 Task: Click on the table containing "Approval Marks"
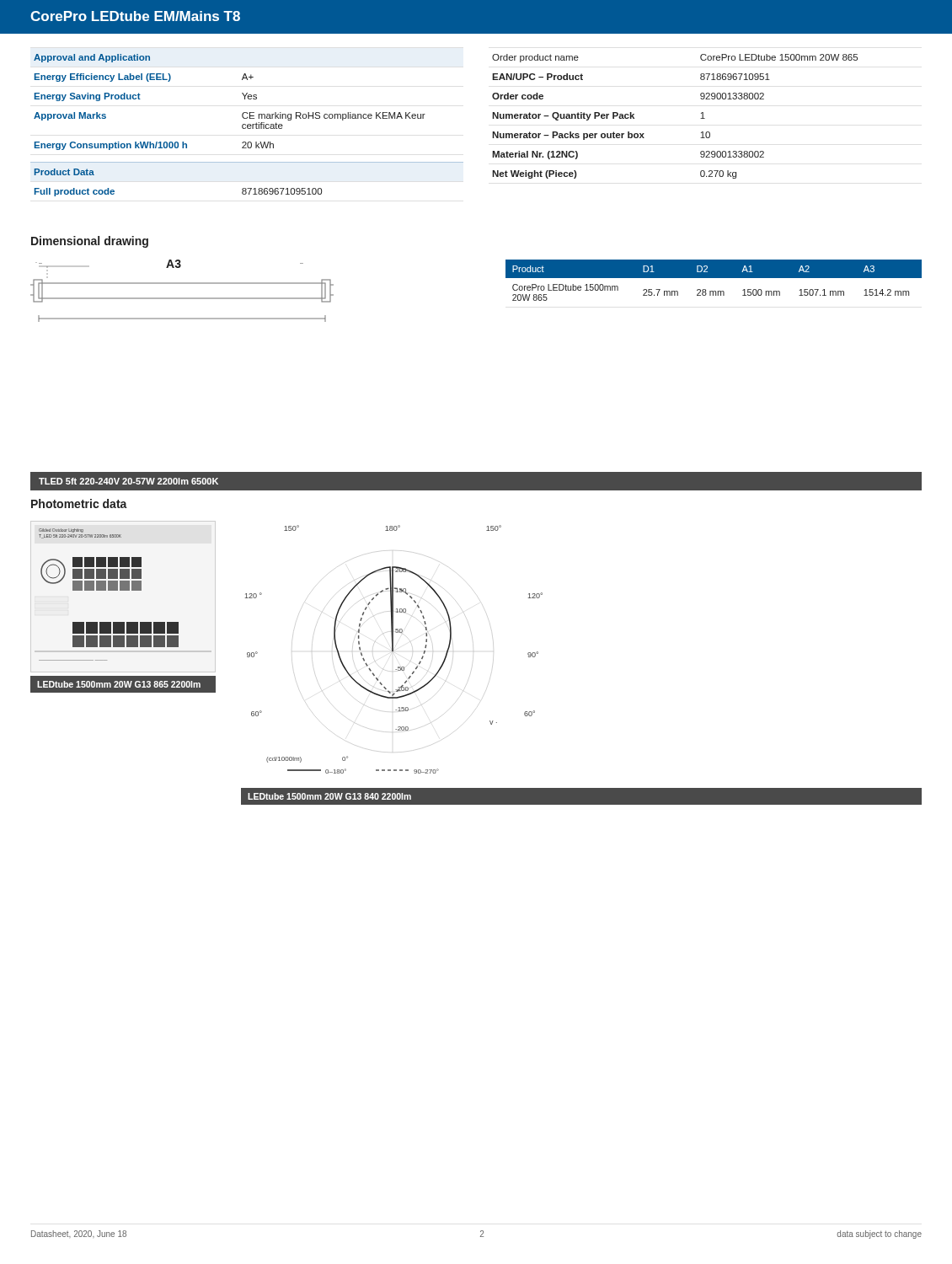click(x=247, y=124)
